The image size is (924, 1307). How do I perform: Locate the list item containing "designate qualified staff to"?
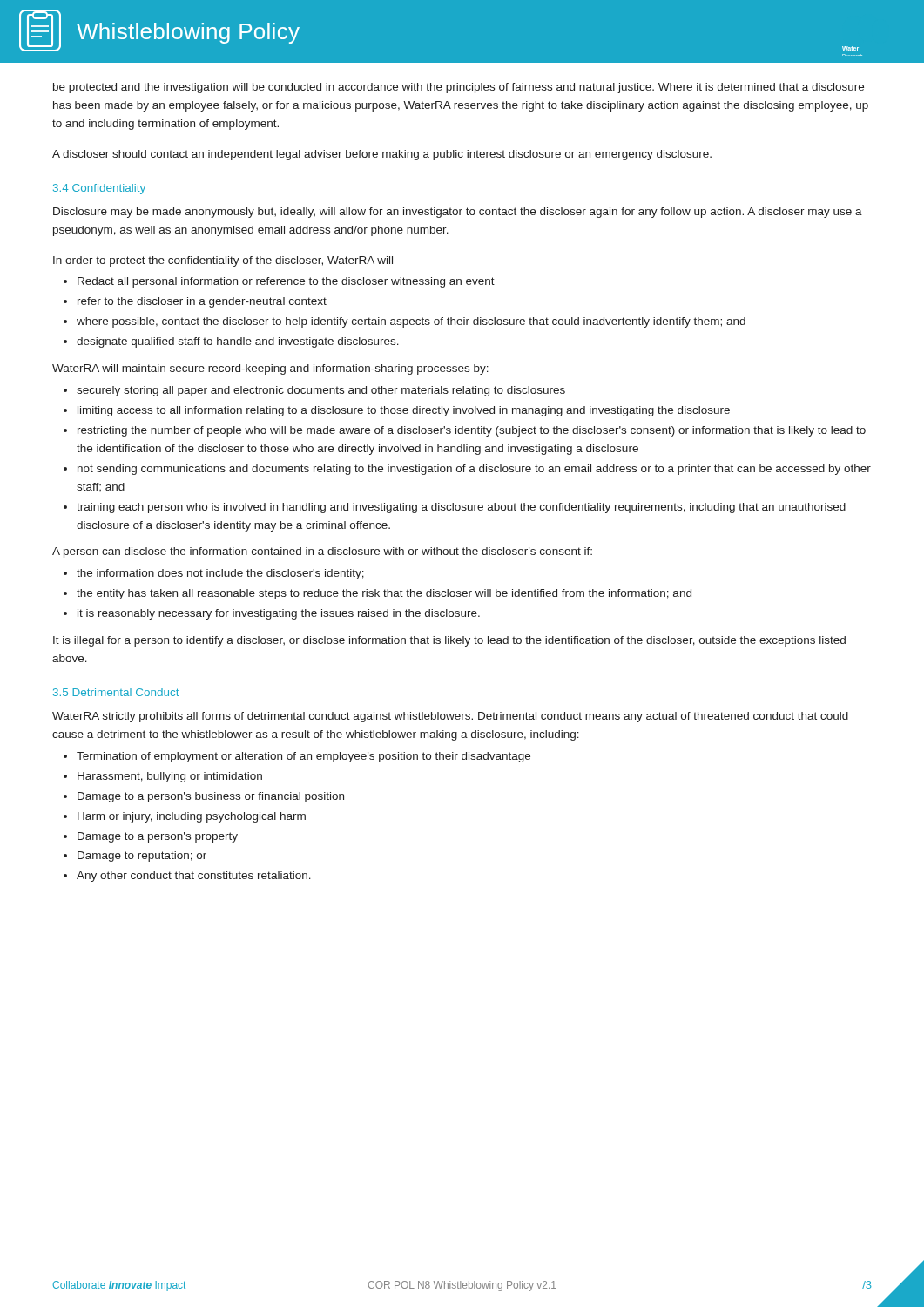coord(238,341)
